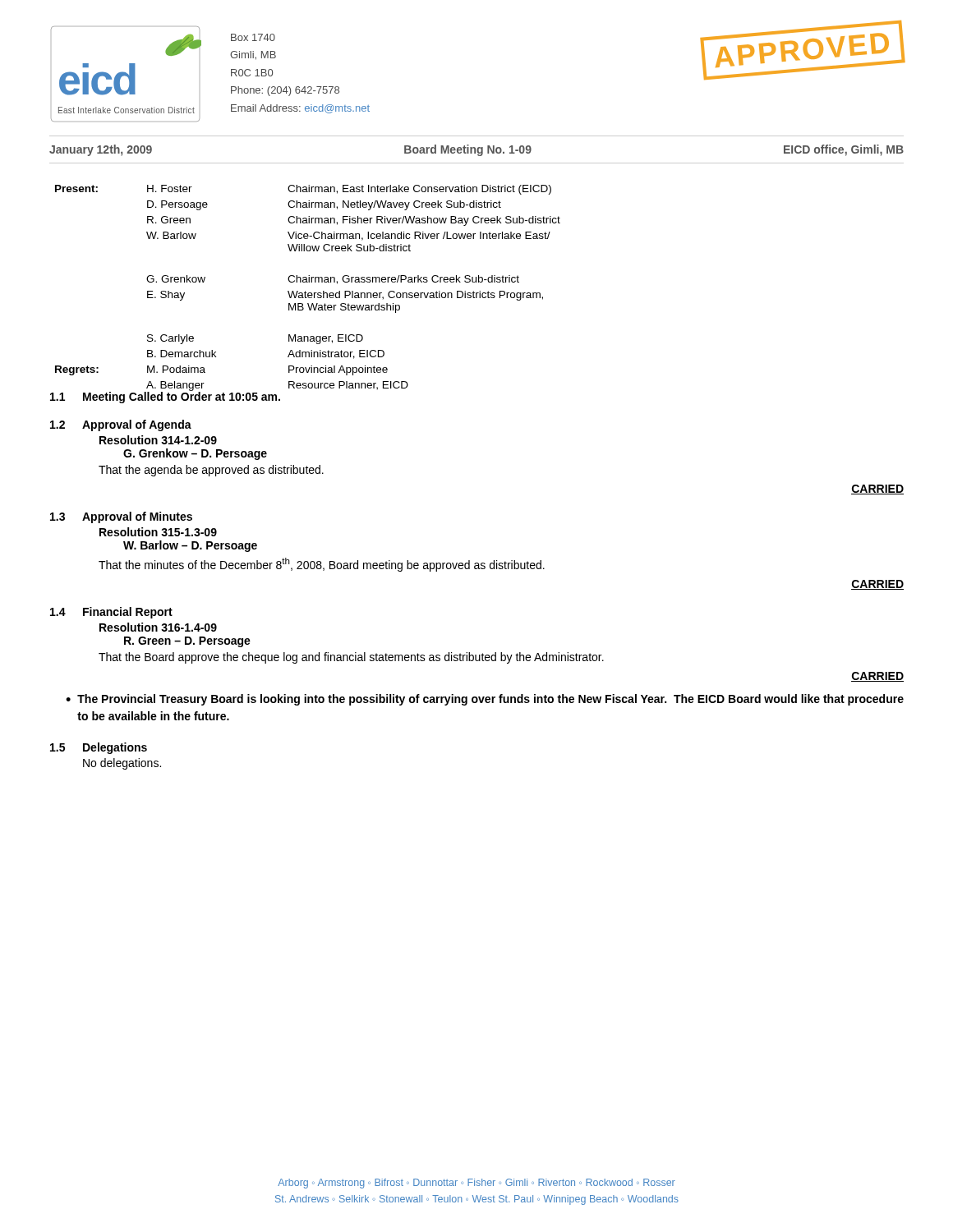This screenshot has height=1232, width=953.
Task: Point to "EICD office, Gimli, MB"
Action: point(843,150)
